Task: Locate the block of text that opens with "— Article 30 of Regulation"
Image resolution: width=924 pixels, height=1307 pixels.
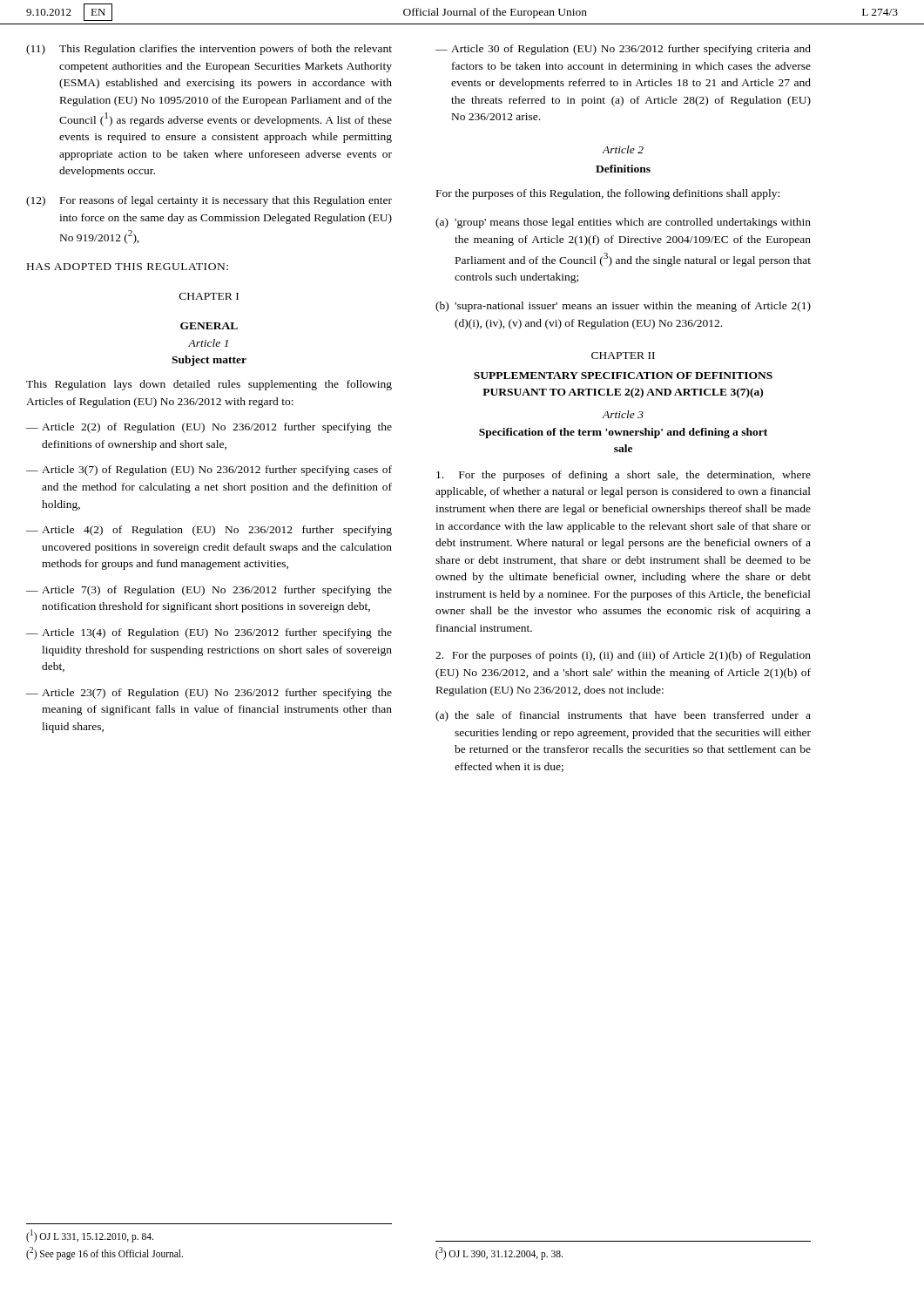Action: (623, 83)
